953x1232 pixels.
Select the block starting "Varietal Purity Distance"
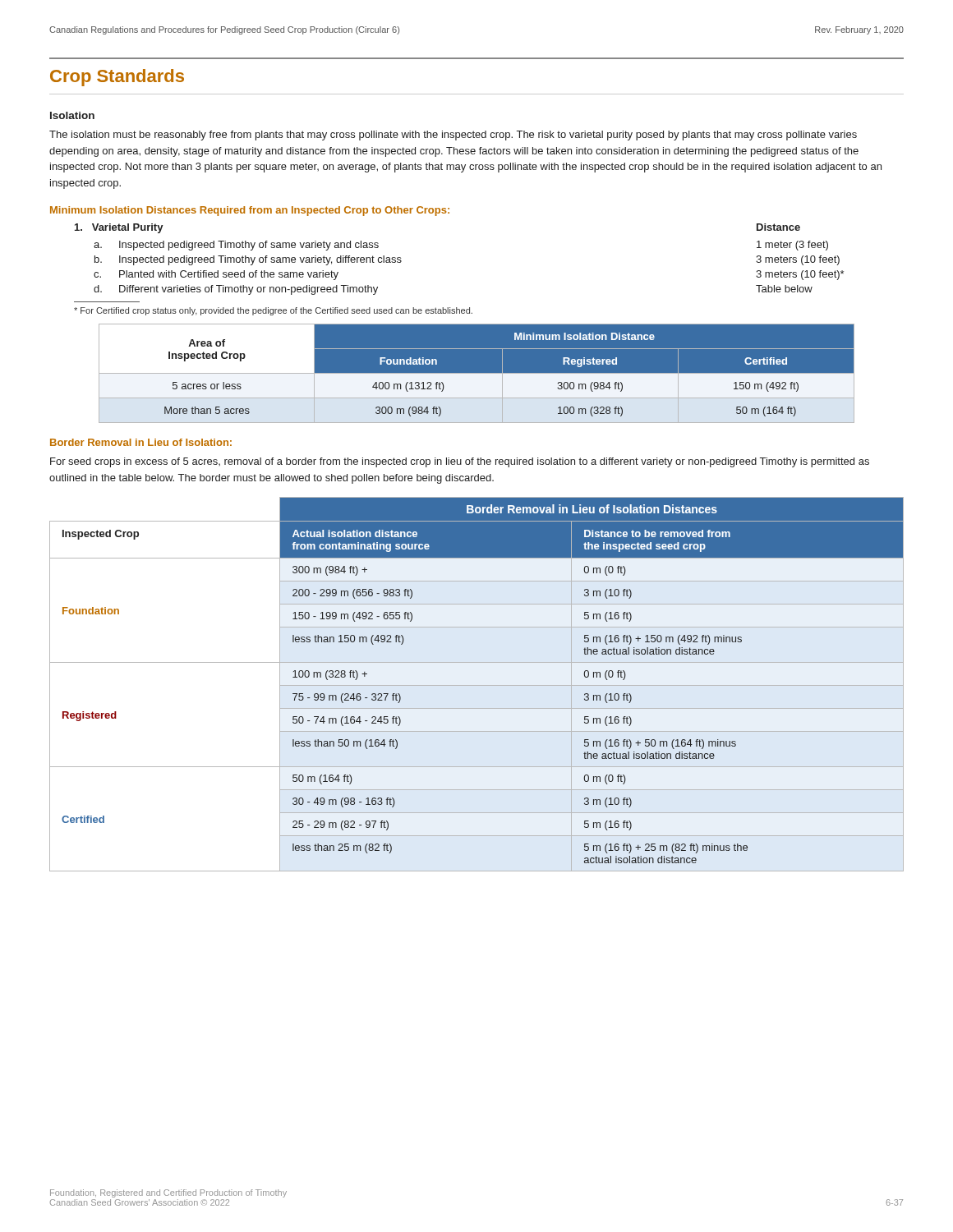tap(120, 228)
